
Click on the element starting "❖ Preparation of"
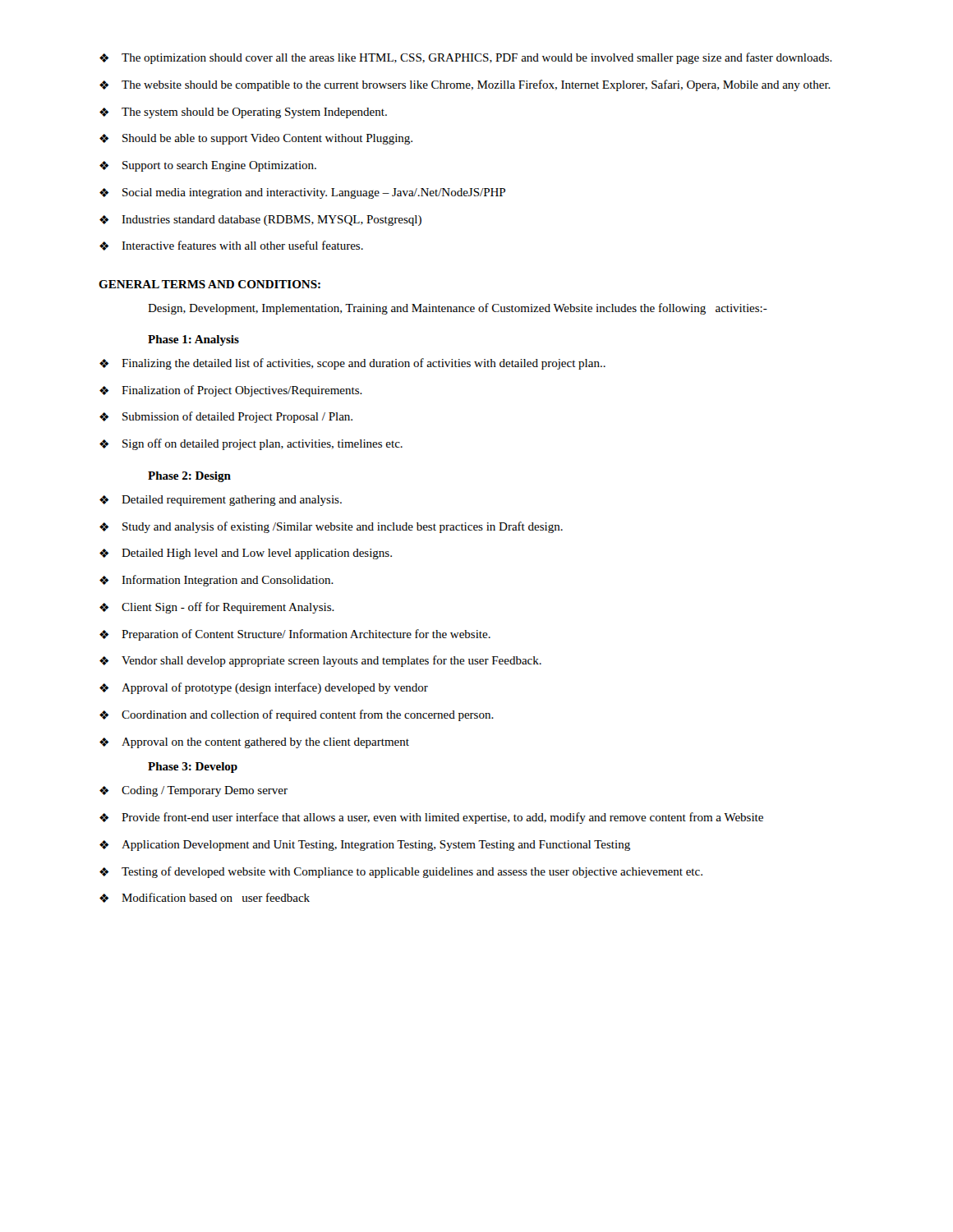click(x=476, y=635)
